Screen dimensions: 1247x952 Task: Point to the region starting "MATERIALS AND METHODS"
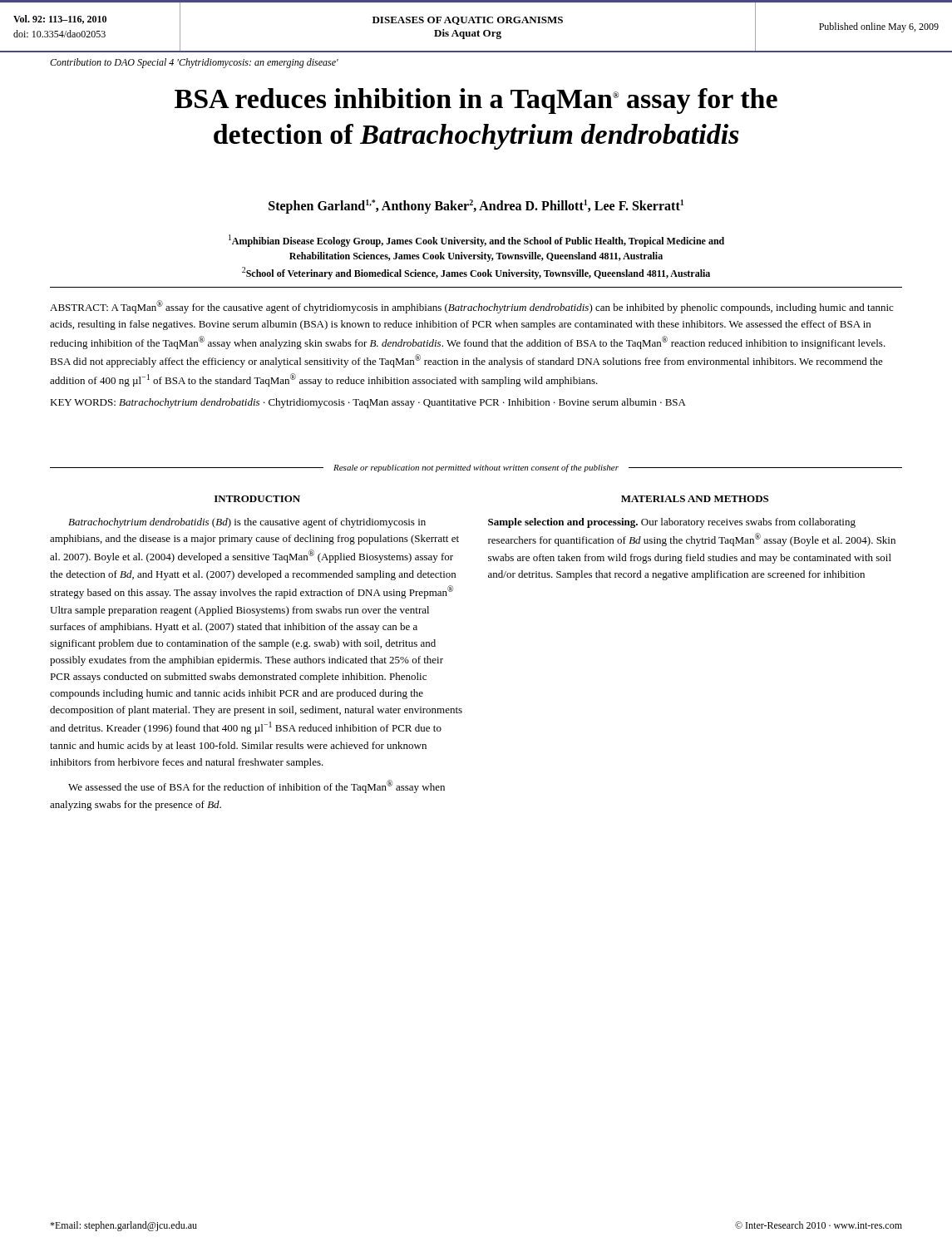click(695, 498)
